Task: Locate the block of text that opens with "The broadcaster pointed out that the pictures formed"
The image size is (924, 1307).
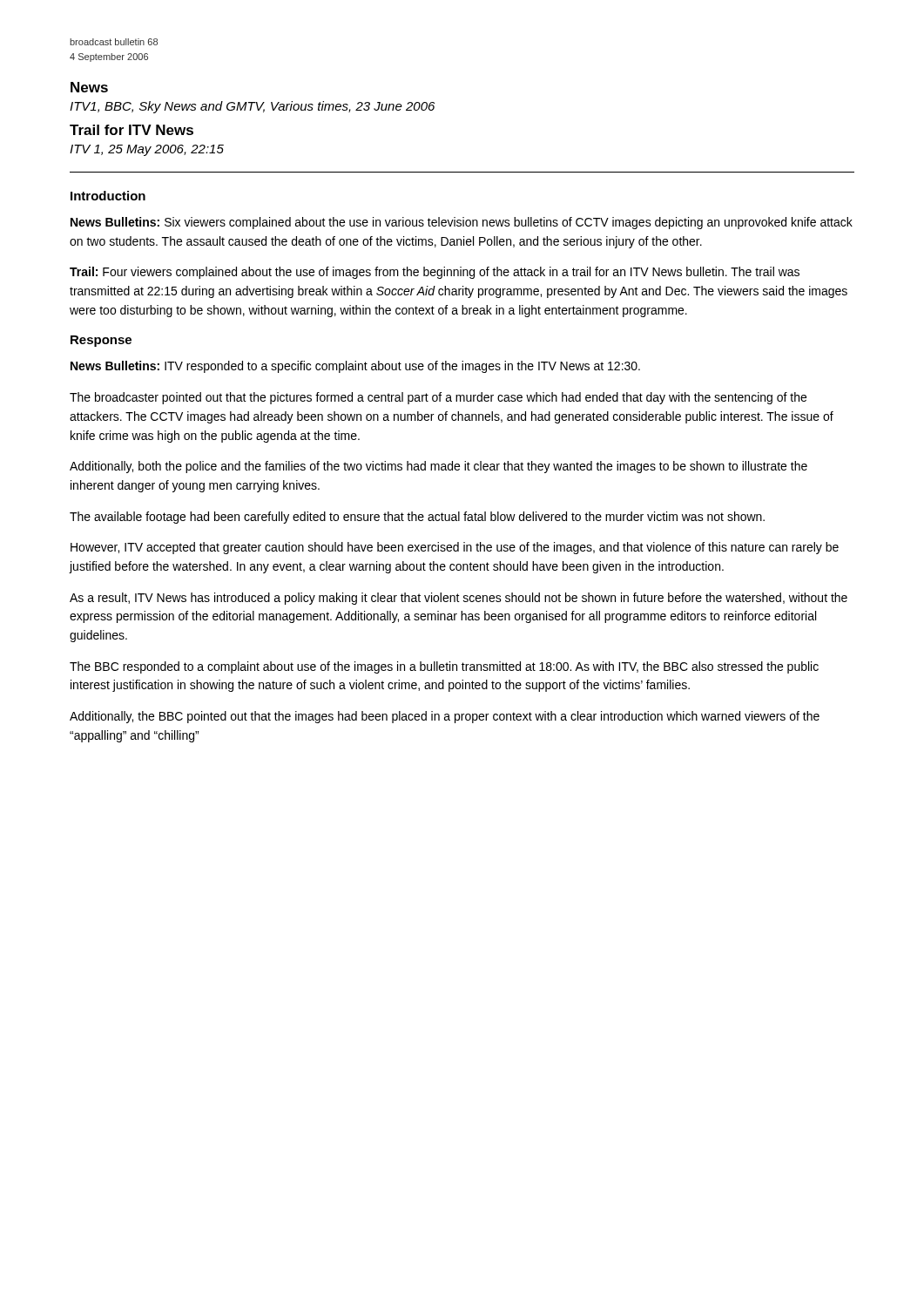Action: (x=451, y=416)
